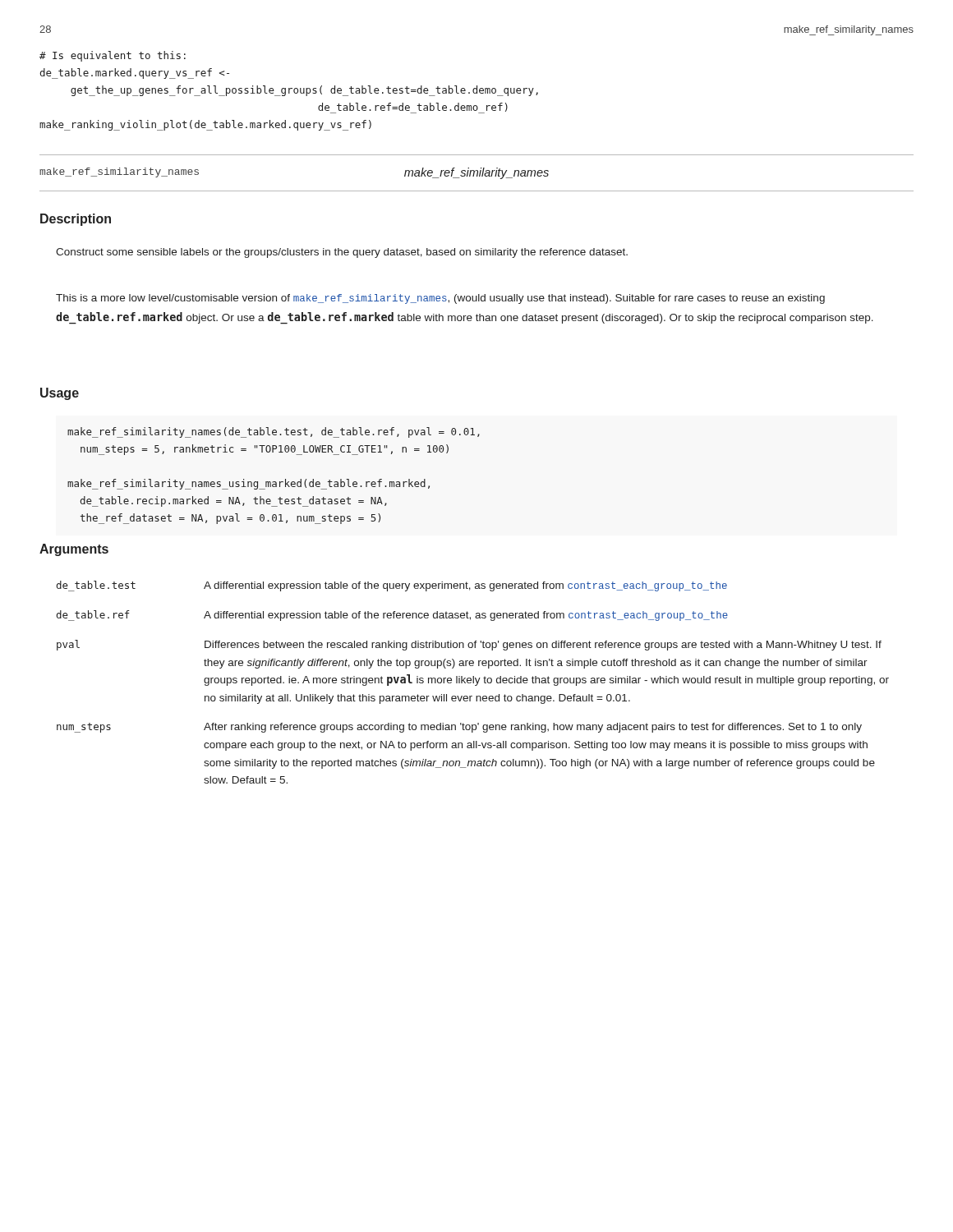Click on the table containing "A differential expression"

(x=476, y=685)
